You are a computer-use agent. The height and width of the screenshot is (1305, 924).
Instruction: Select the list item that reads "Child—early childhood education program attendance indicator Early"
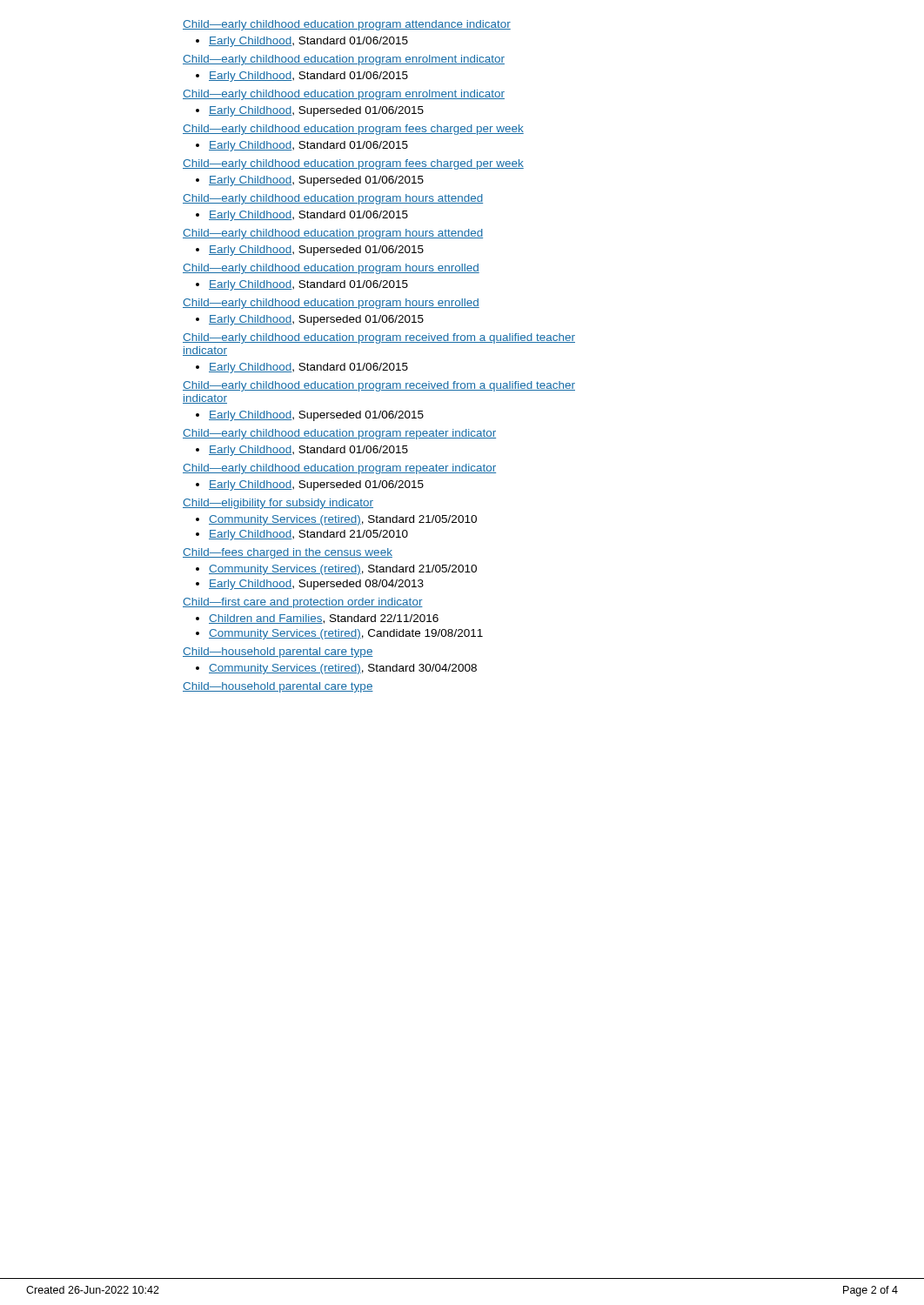[347, 25]
